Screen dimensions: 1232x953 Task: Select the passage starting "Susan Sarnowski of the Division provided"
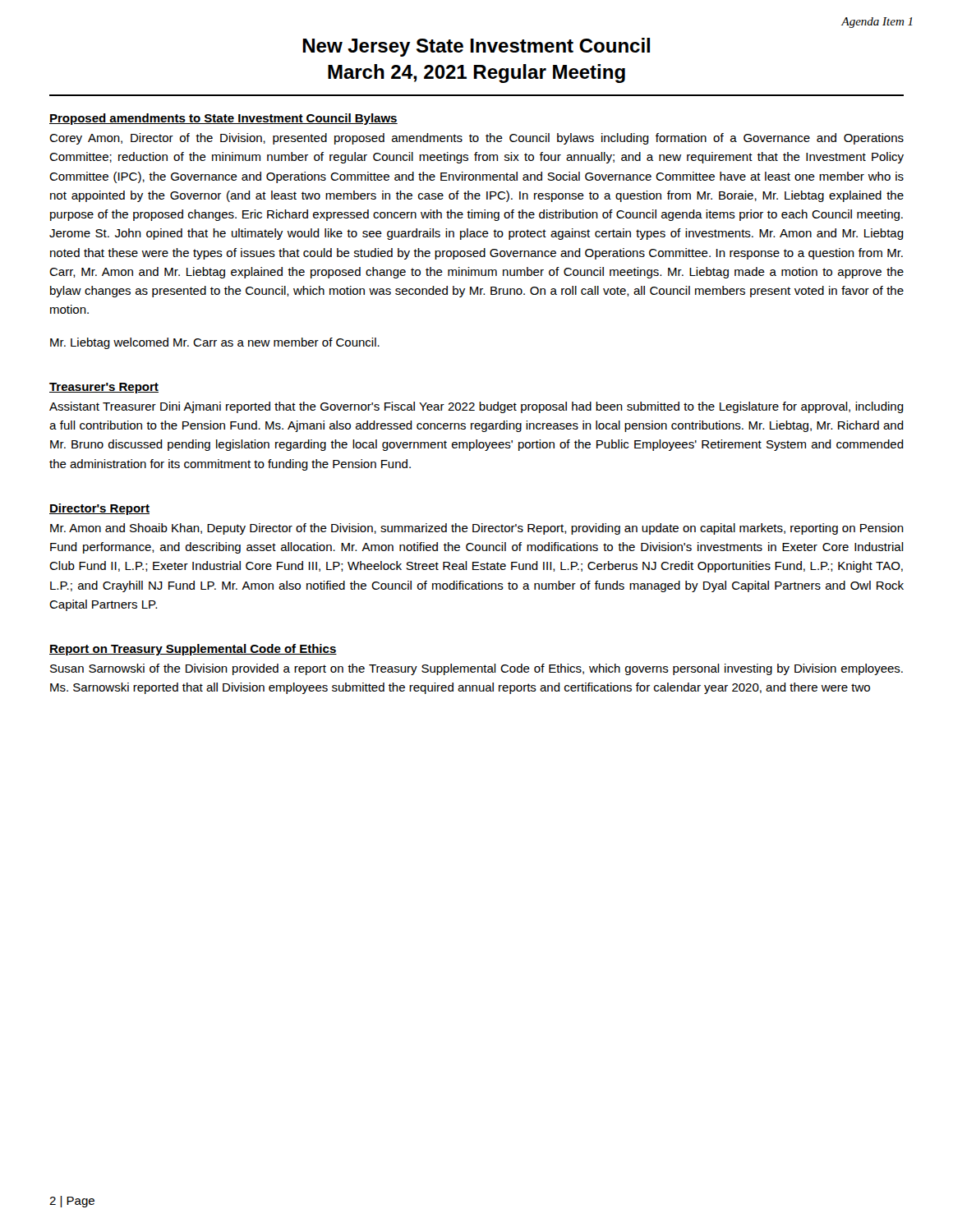[476, 678]
